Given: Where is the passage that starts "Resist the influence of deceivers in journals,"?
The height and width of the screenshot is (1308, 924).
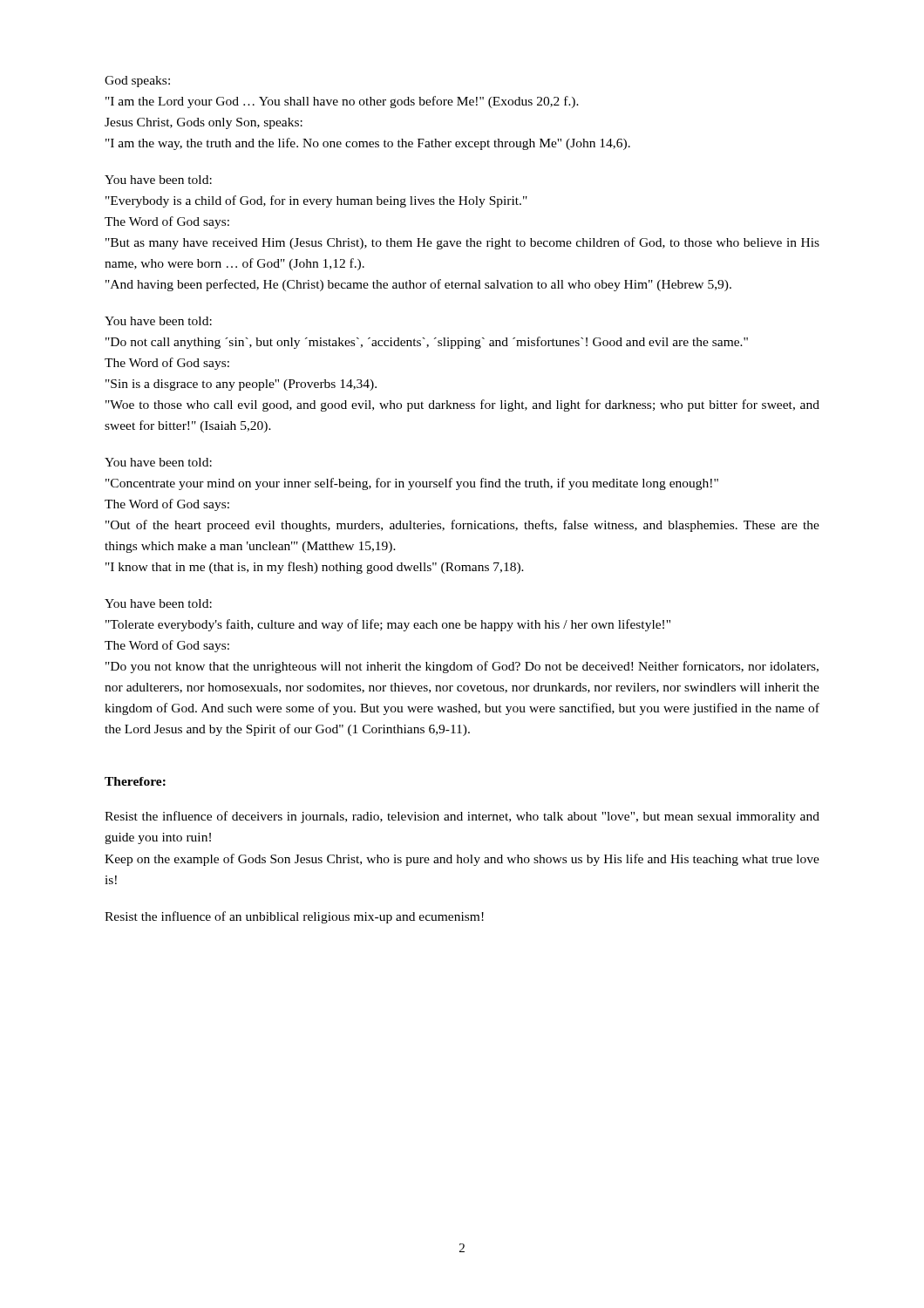Looking at the screenshot, I should pos(462,848).
